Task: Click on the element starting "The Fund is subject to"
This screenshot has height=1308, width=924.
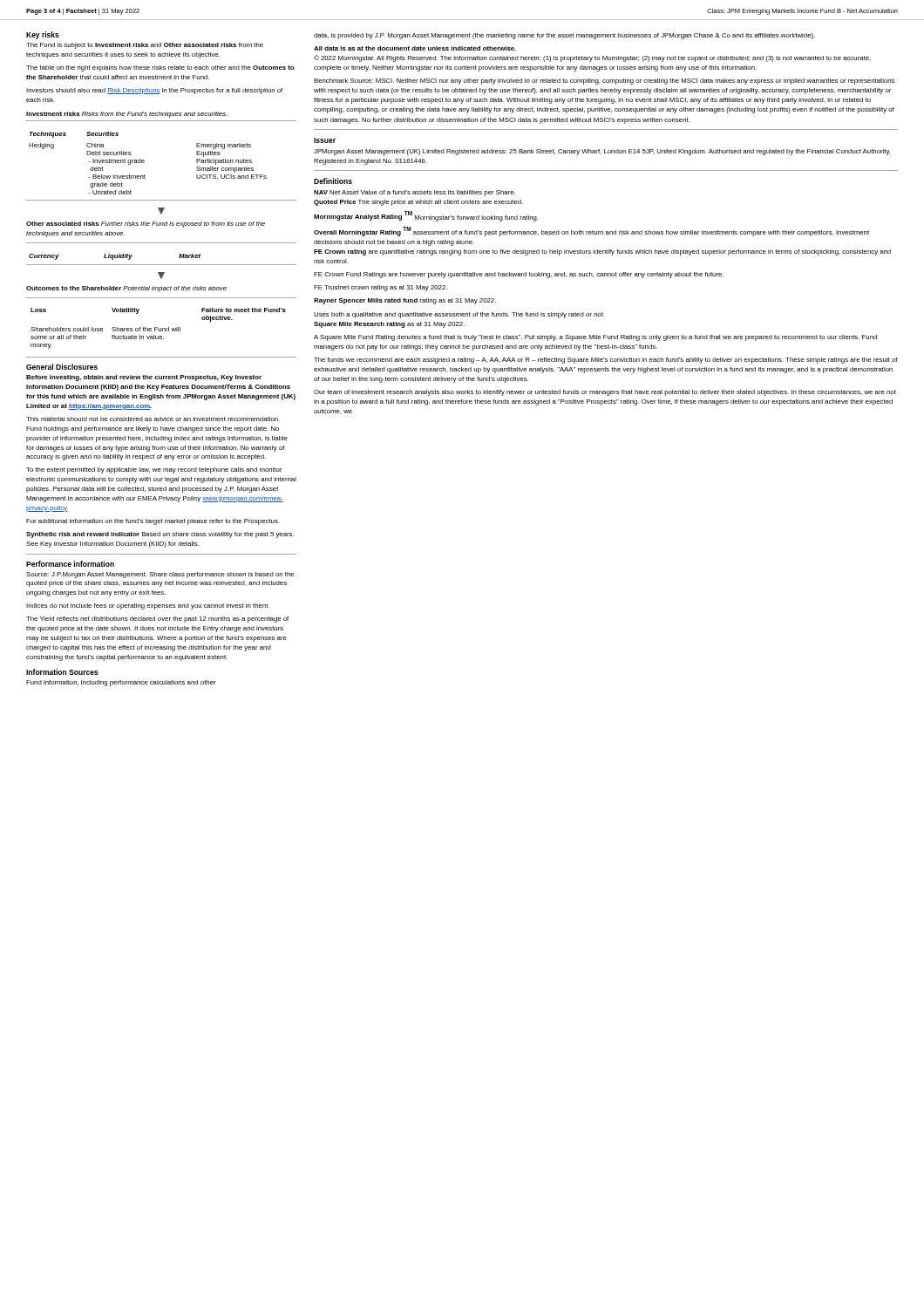Action: pos(161,73)
